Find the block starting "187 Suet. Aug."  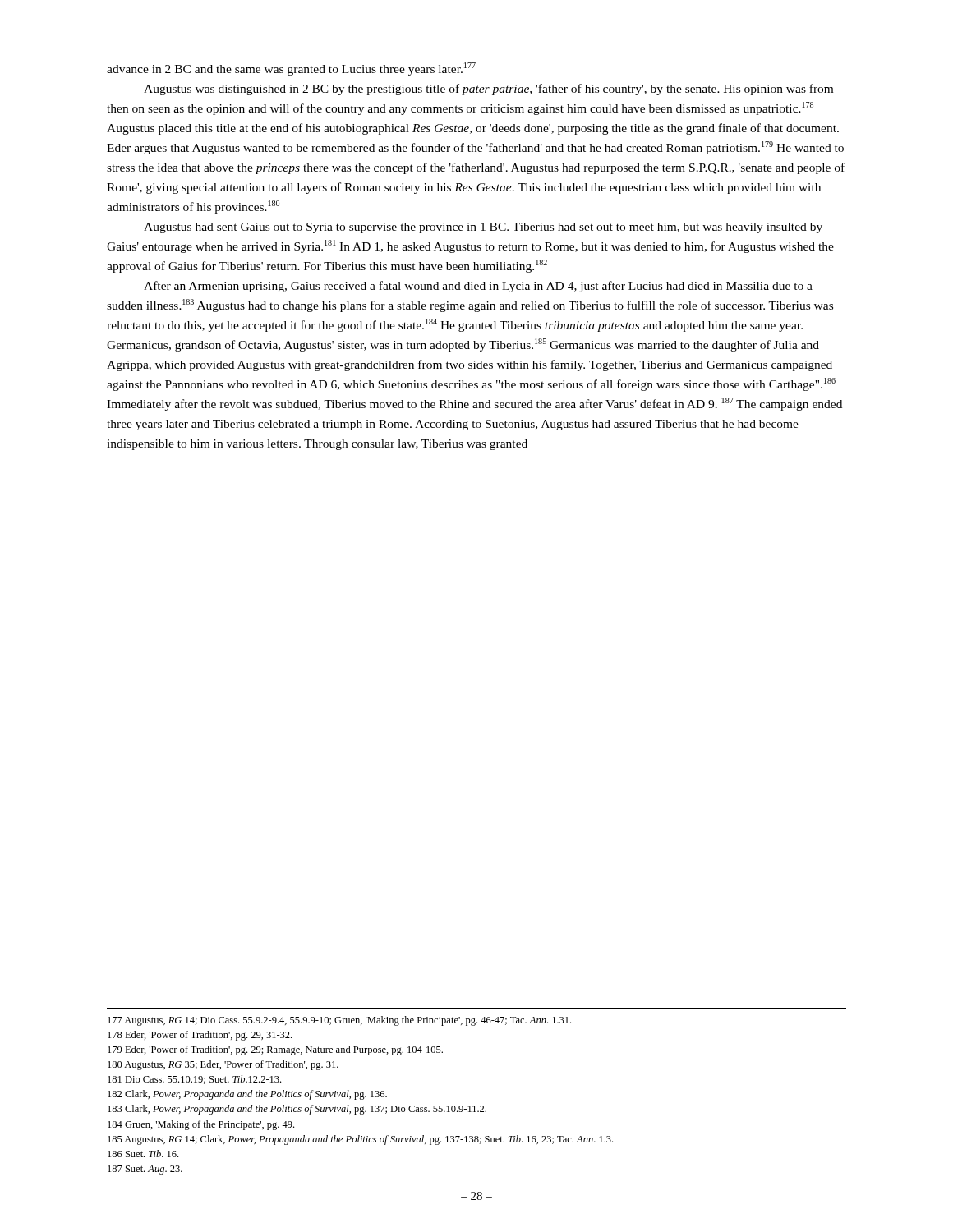[145, 1170]
